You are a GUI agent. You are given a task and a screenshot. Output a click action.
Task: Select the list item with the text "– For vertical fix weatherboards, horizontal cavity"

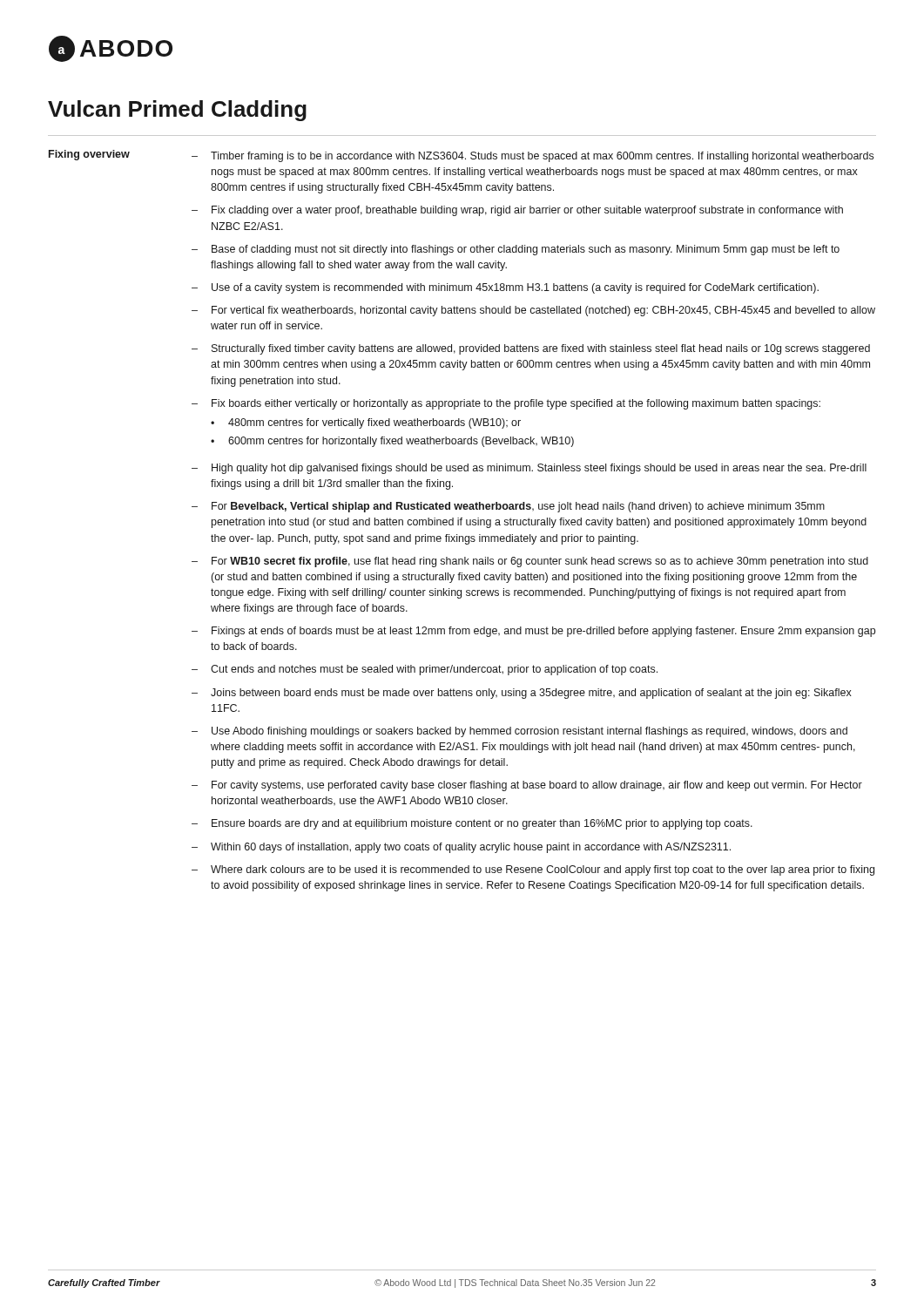coord(534,318)
